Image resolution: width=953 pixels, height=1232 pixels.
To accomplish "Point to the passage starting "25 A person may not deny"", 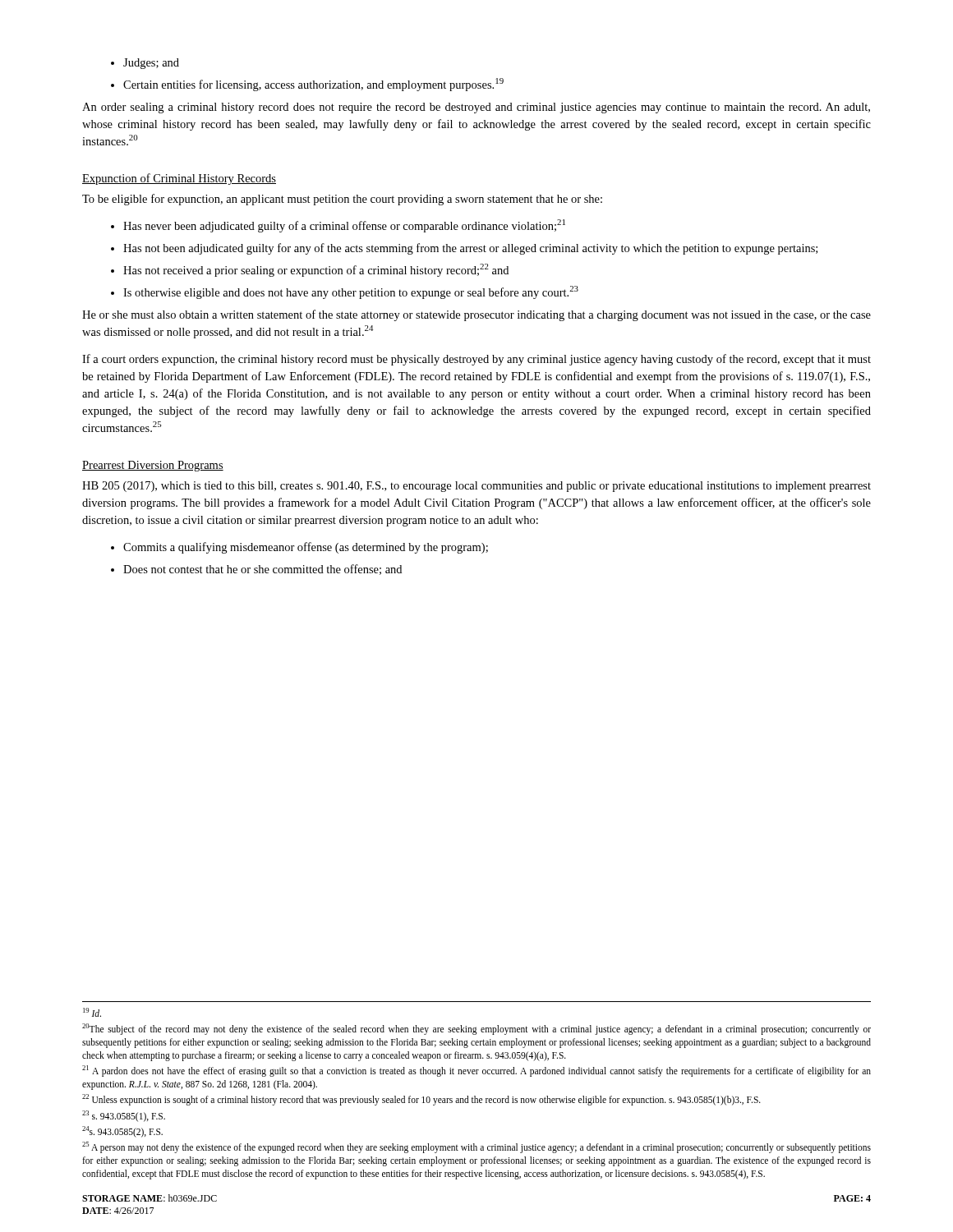I will (476, 1160).
